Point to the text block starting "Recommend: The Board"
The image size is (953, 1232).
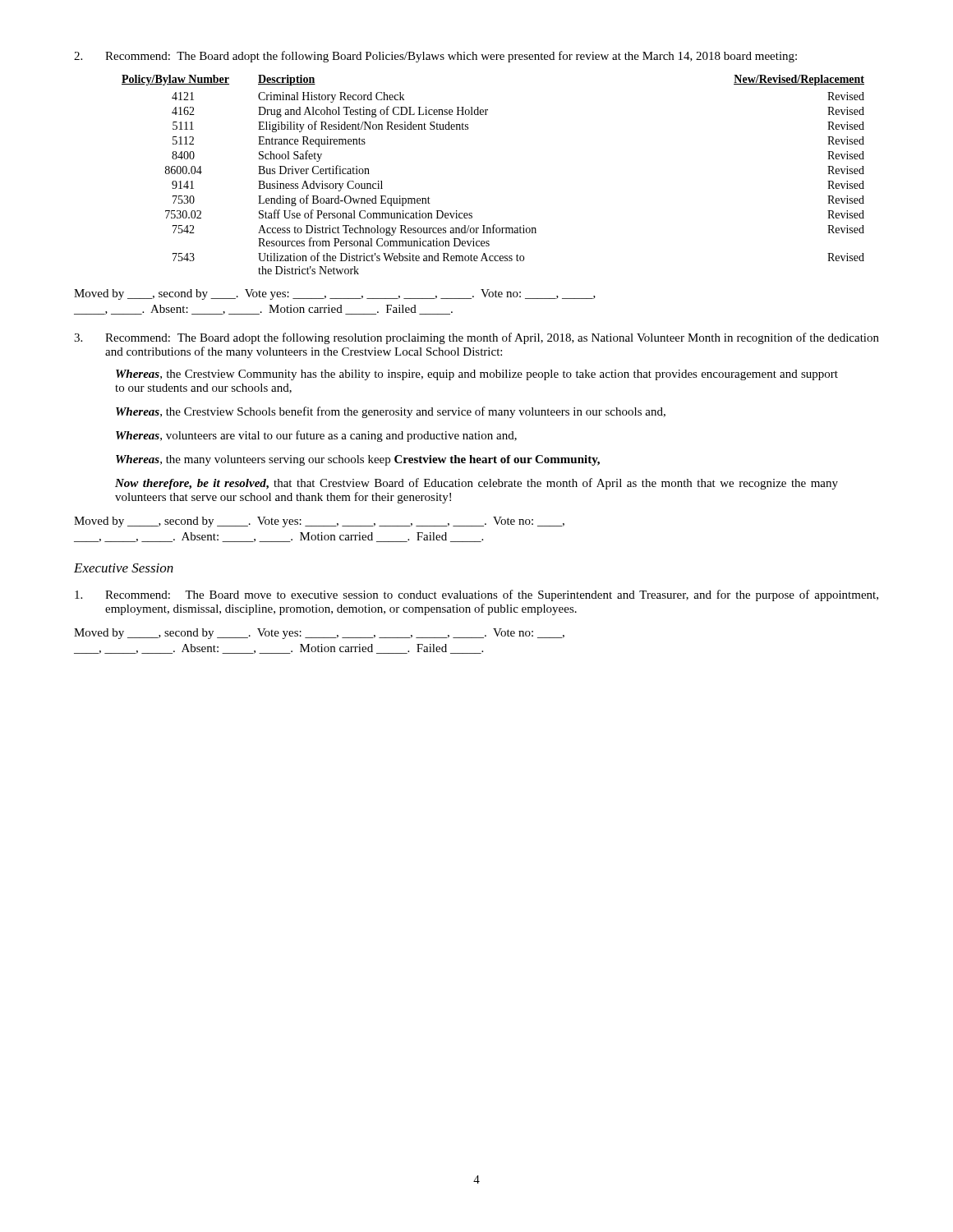click(x=476, y=602)
